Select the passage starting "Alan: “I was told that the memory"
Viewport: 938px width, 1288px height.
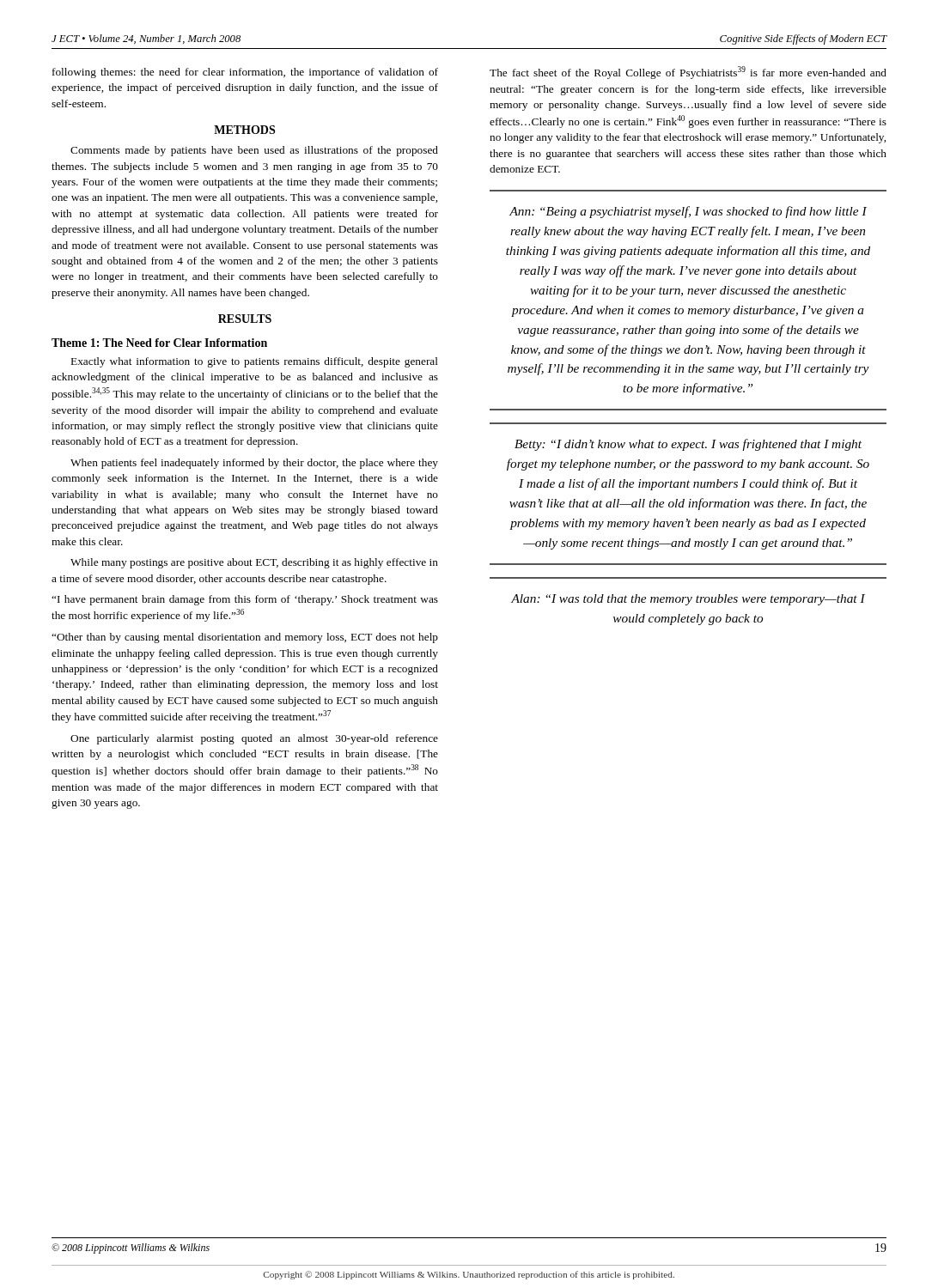pyautogui.click(x=688, y=608)
